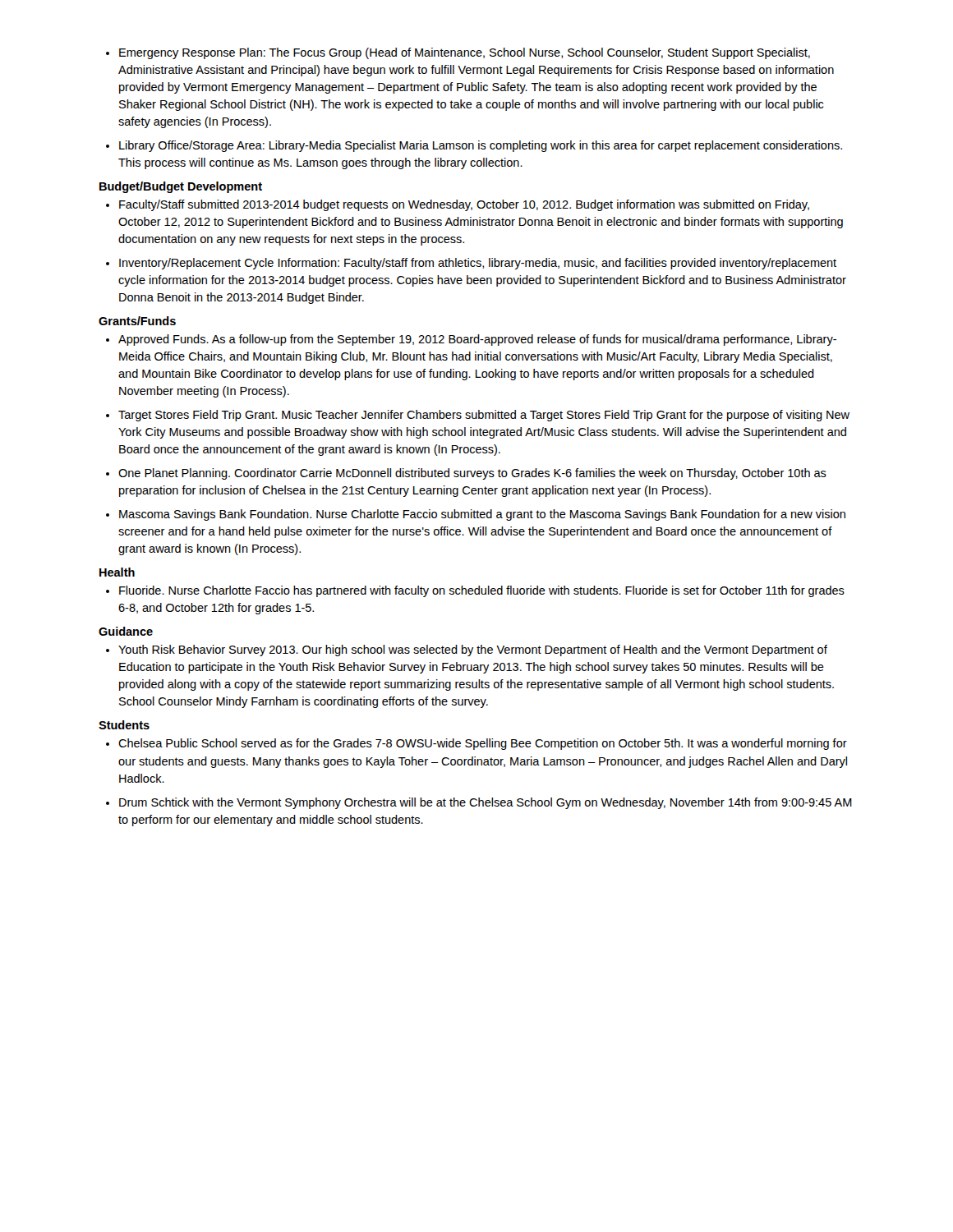Select the list item that says "Approved Funds. As a follow-up from the"
The width and height of the screenshot is (953, 1232).
(478, 365)
